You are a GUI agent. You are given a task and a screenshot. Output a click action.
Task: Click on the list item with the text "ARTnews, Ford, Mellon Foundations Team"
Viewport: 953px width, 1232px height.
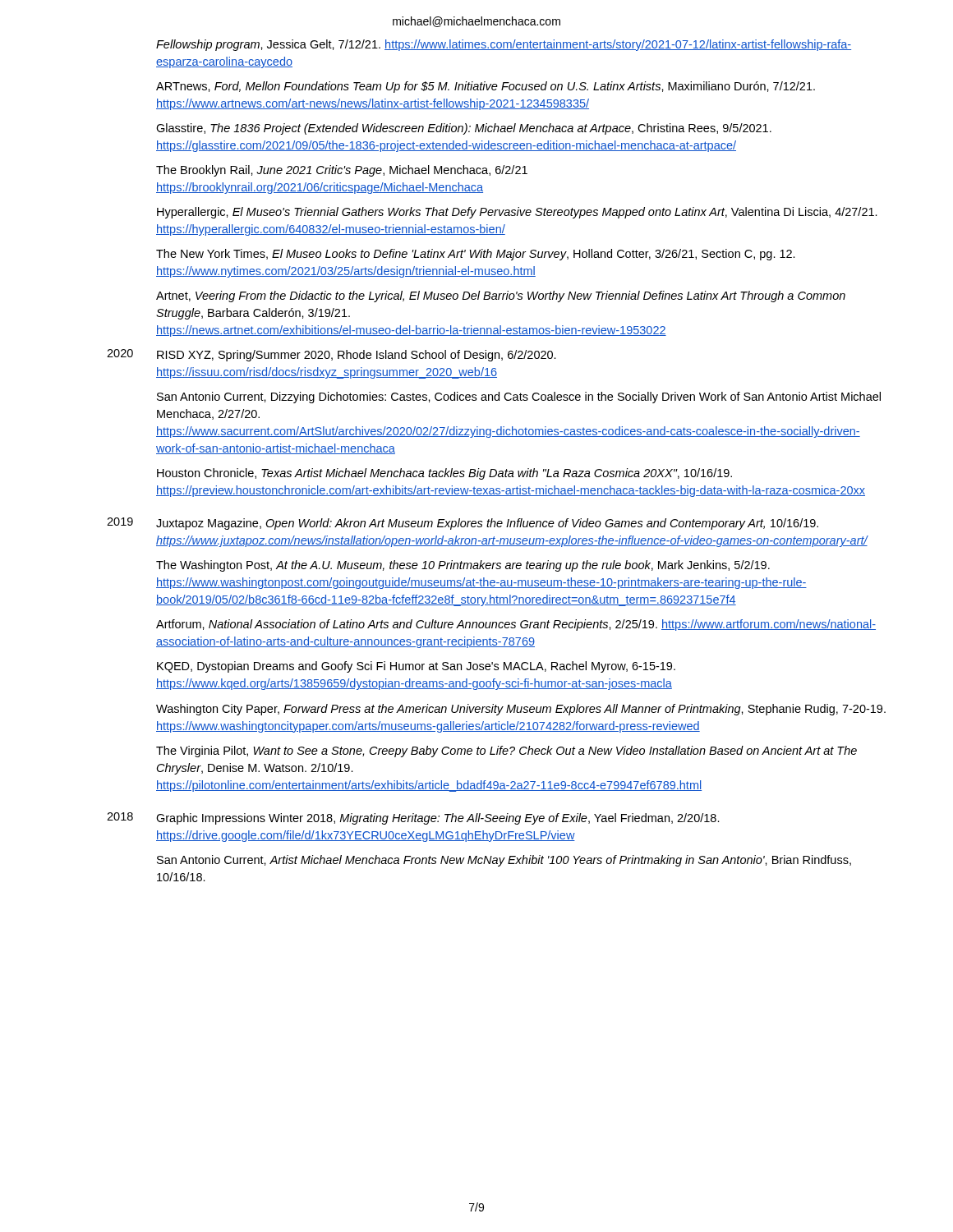point(486,95)
